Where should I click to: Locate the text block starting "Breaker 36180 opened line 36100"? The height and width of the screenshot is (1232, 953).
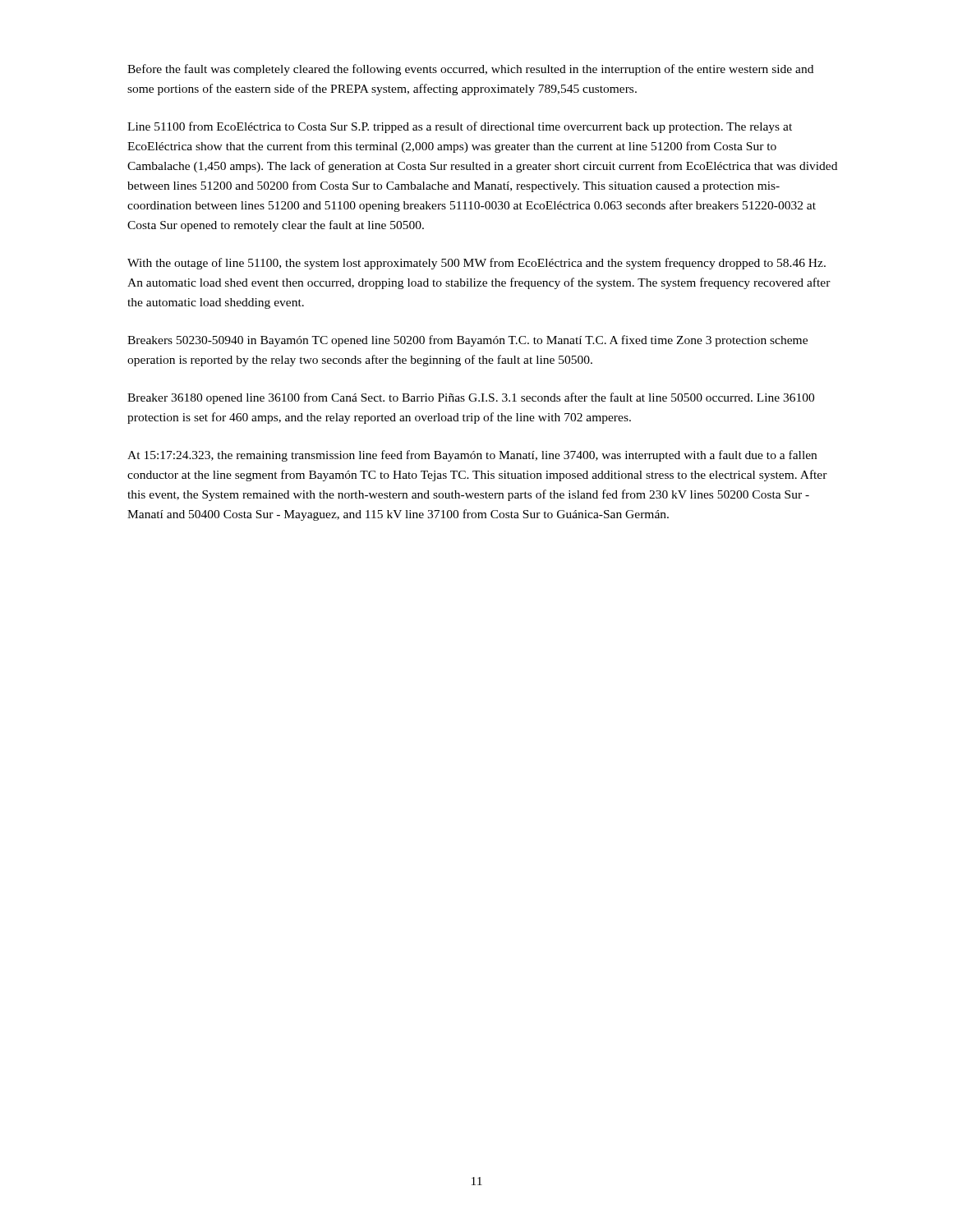471,407
